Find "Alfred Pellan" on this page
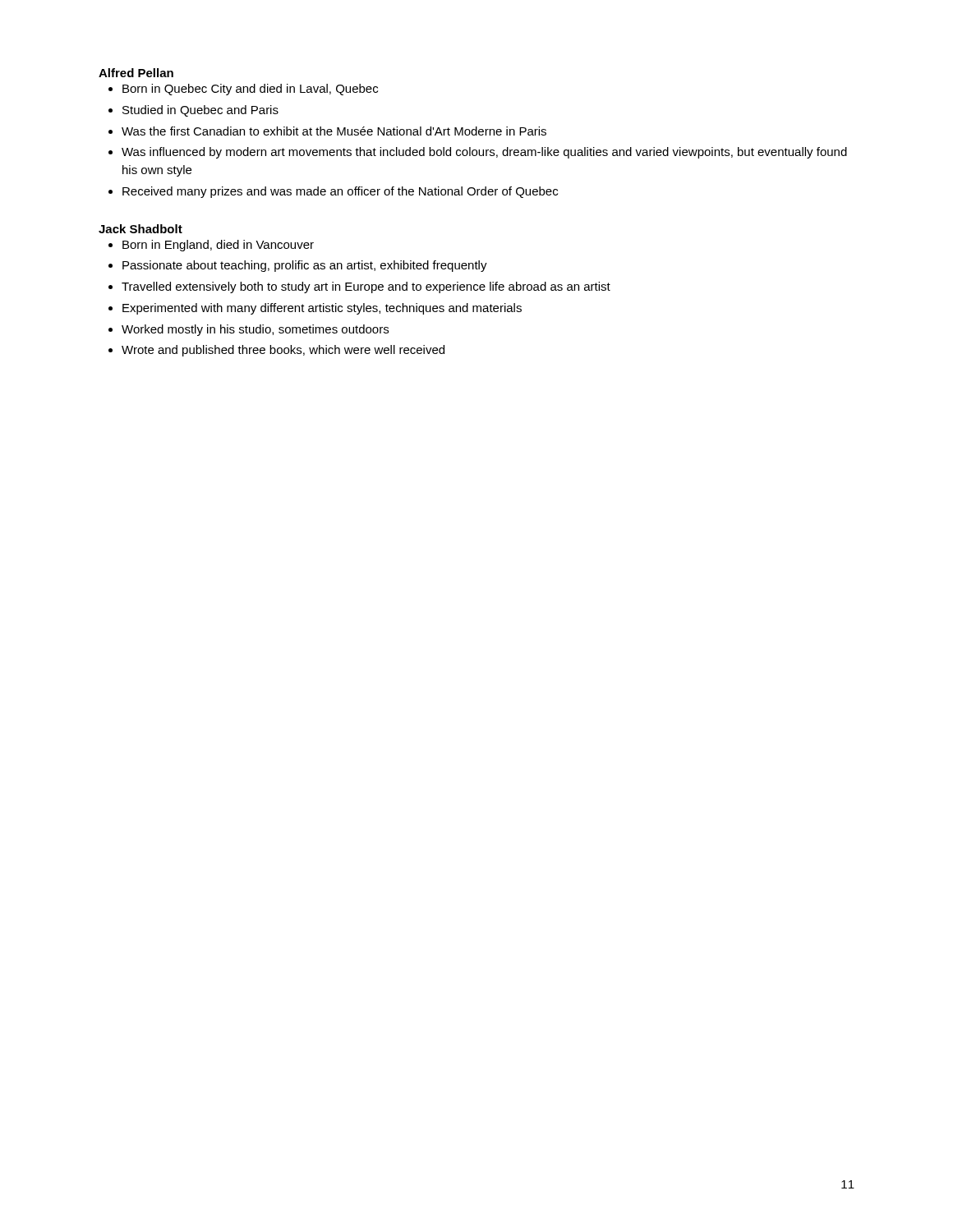The image size is (953, 1232). coord(136,73)
